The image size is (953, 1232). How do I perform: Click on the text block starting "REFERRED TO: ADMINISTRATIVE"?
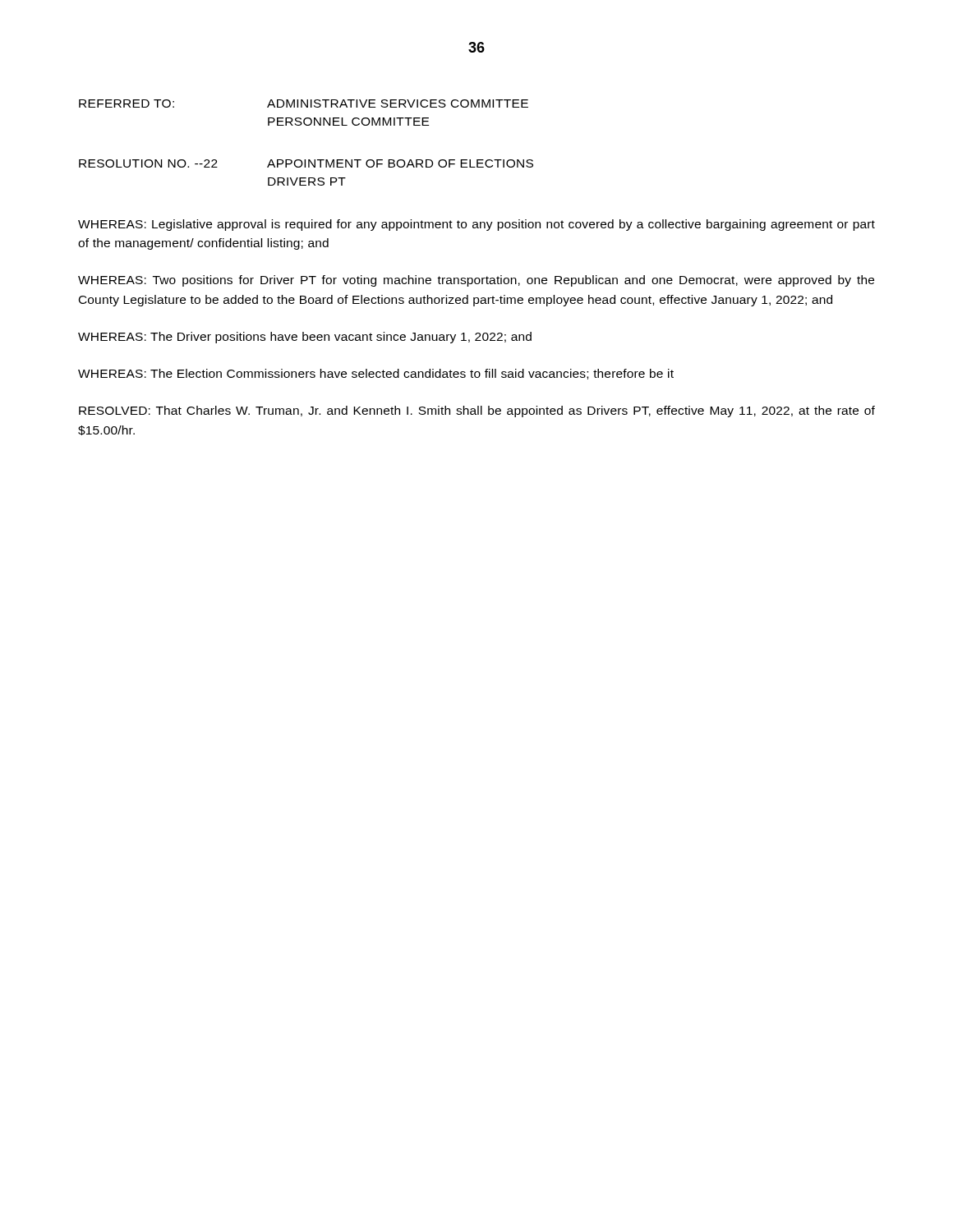point(303,113)
